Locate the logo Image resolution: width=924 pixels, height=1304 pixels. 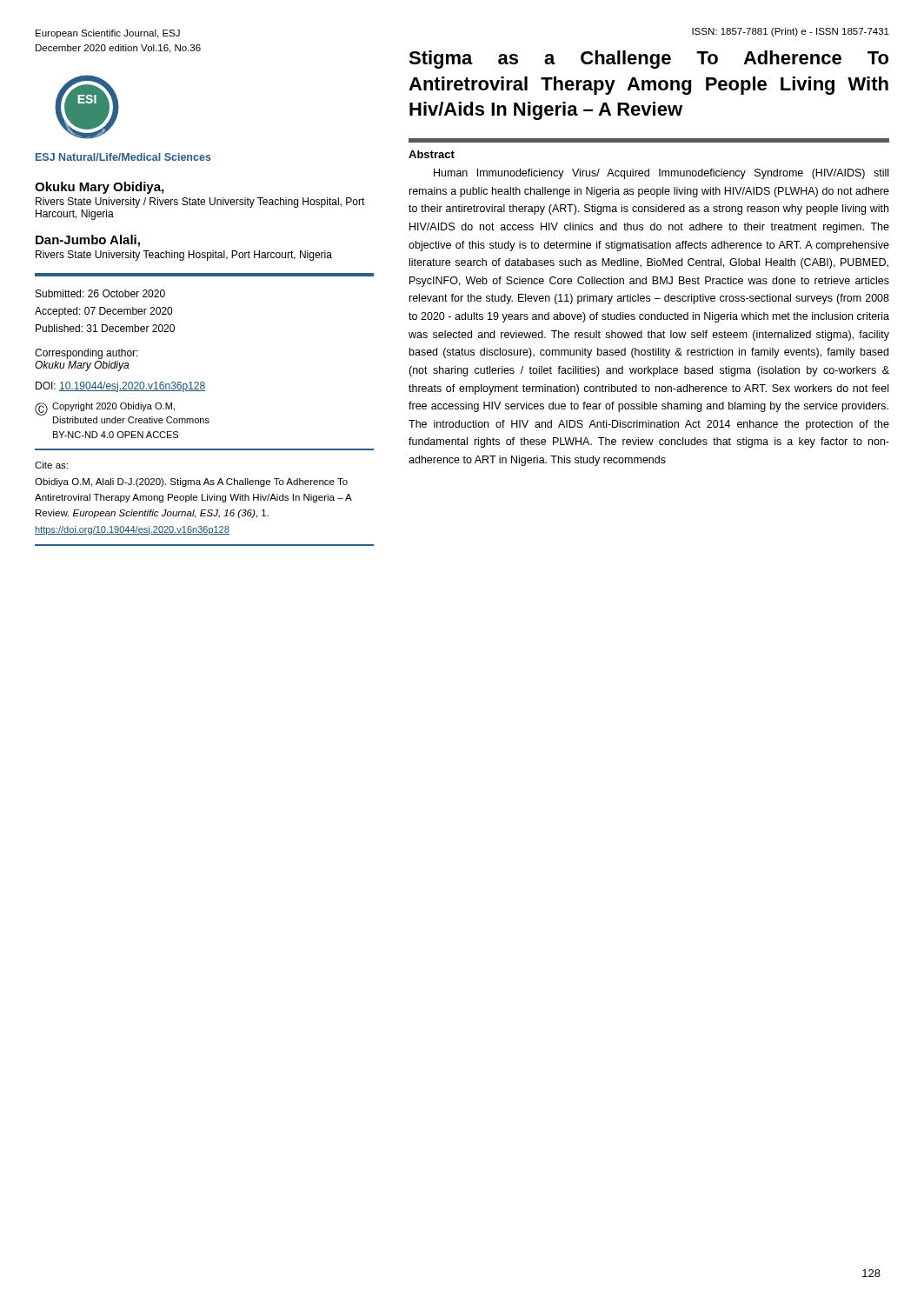coord(204,108)
